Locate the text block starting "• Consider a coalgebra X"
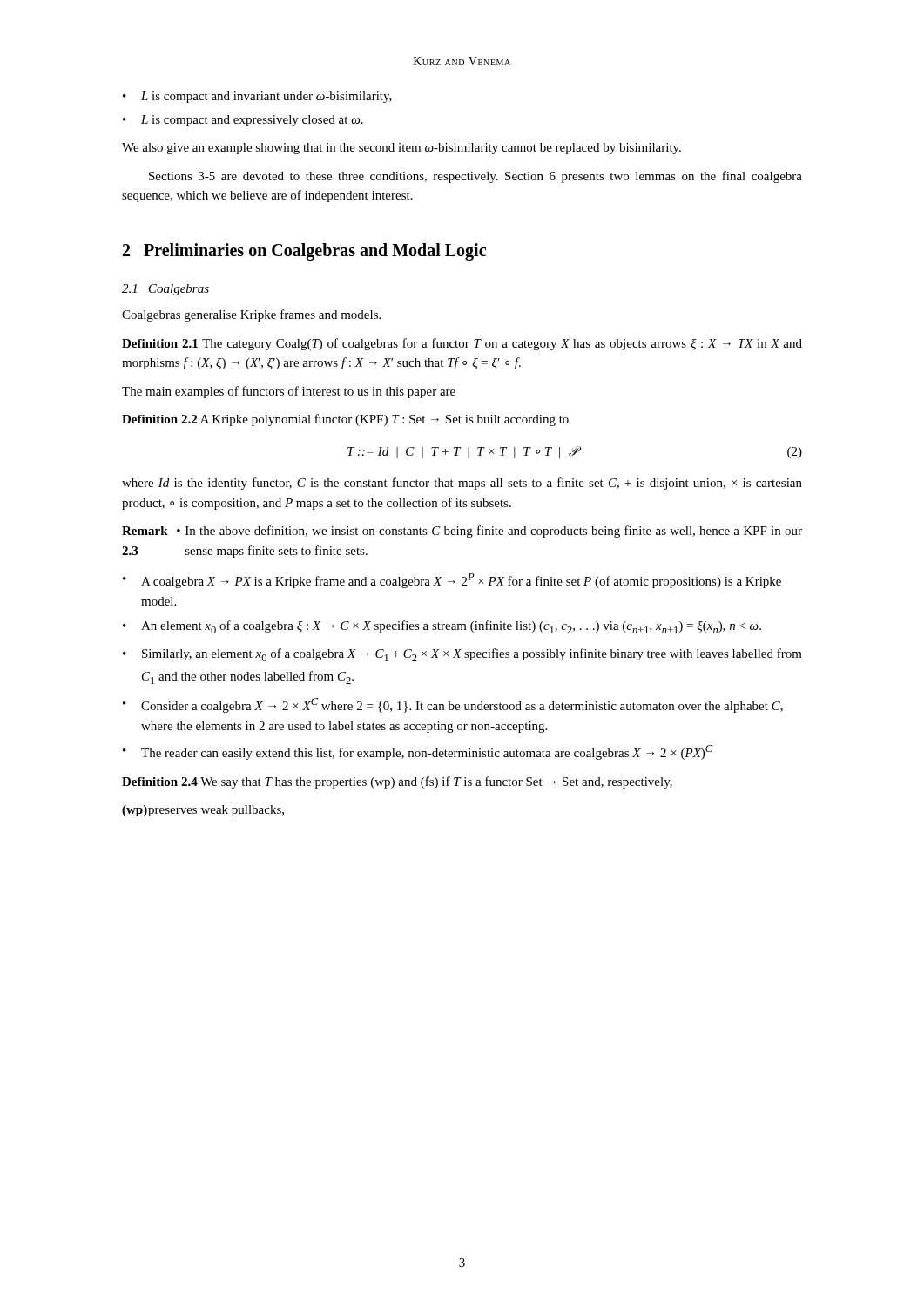The image size is (924, 1307). pos(462,715)
